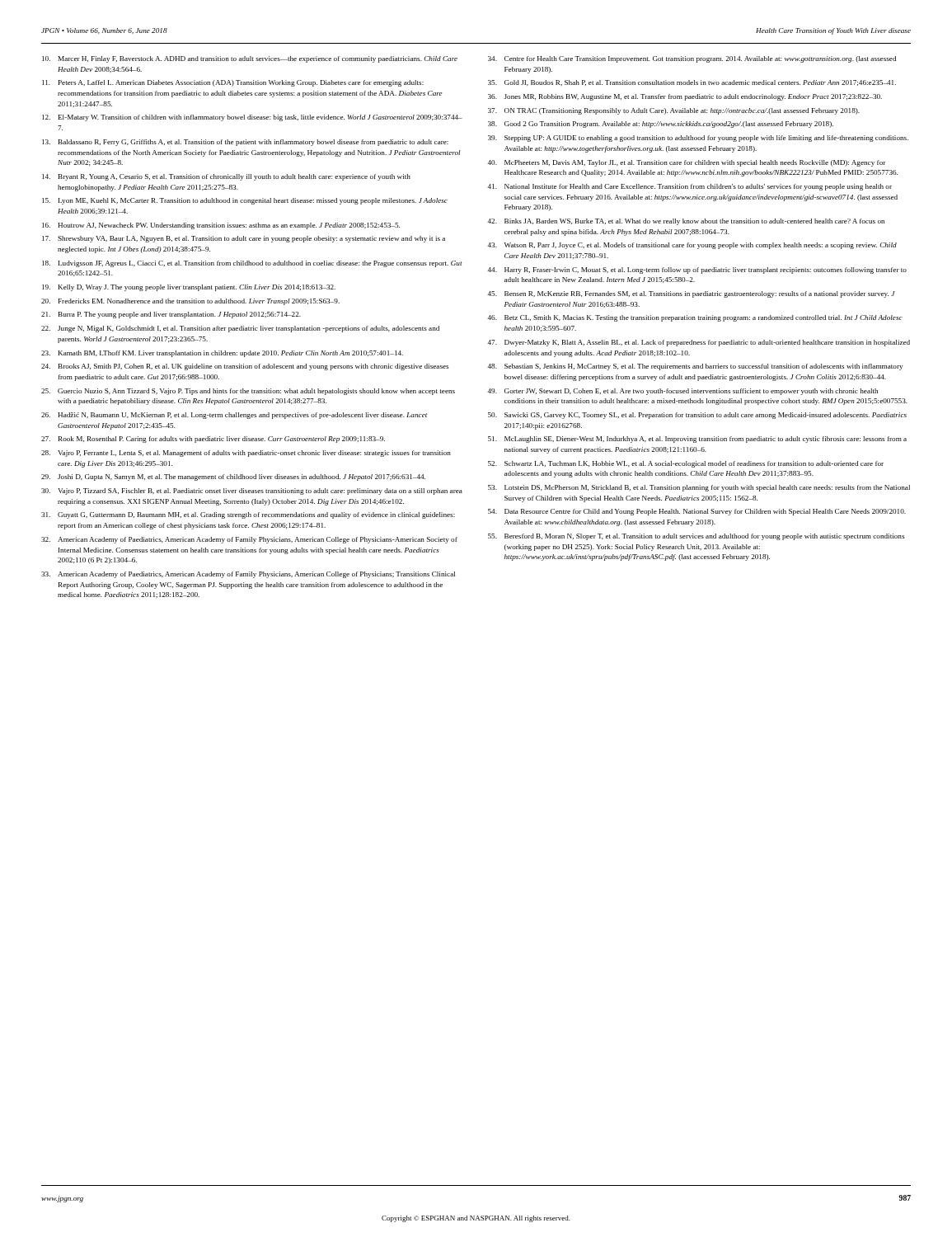Select the passage starting "24. Brooks AJ, Smith PJ, Cohen R,"
This screenshot has height=1237, width=952.
[x=253, y=372]
